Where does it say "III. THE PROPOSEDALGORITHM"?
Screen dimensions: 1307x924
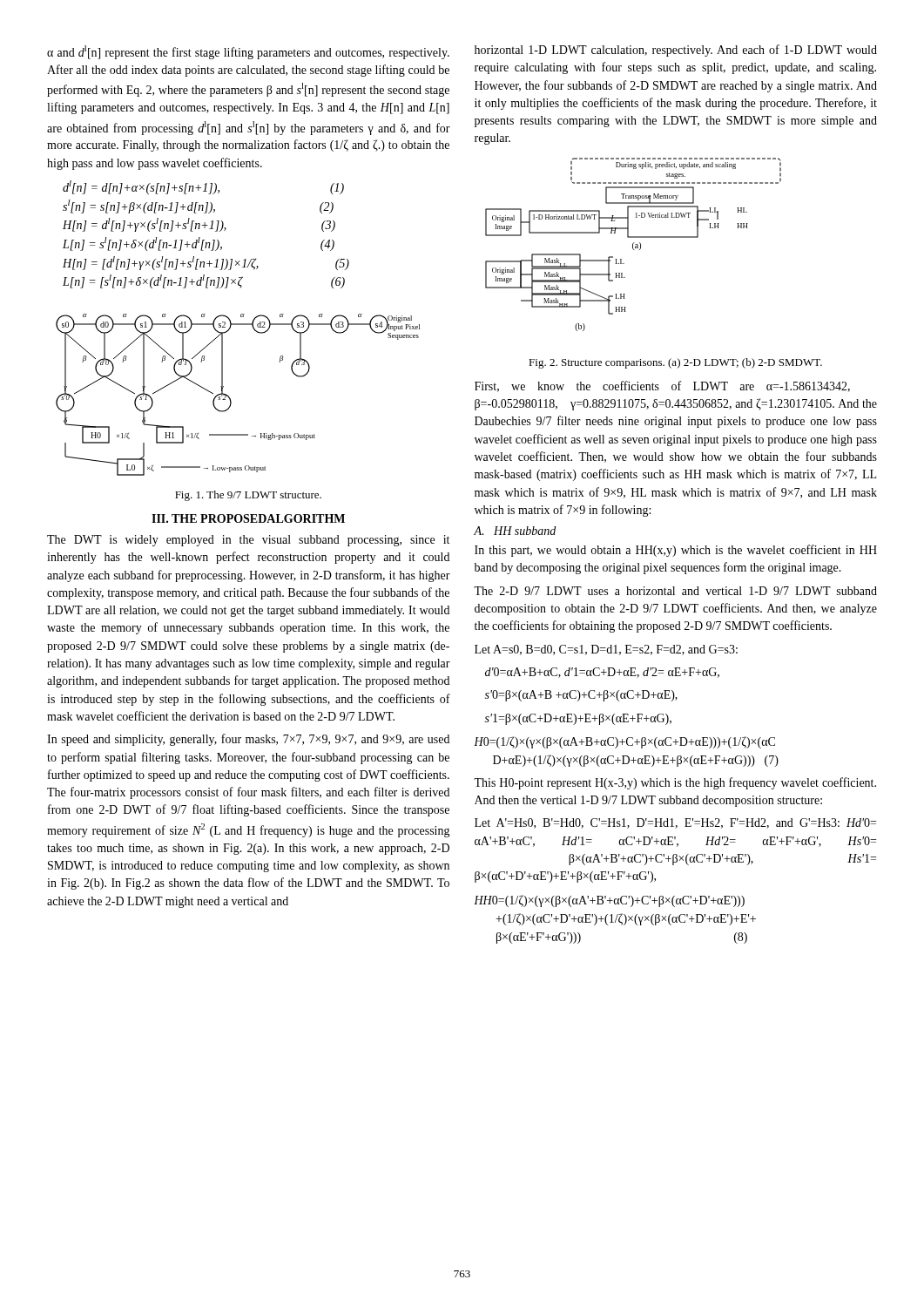248,519
